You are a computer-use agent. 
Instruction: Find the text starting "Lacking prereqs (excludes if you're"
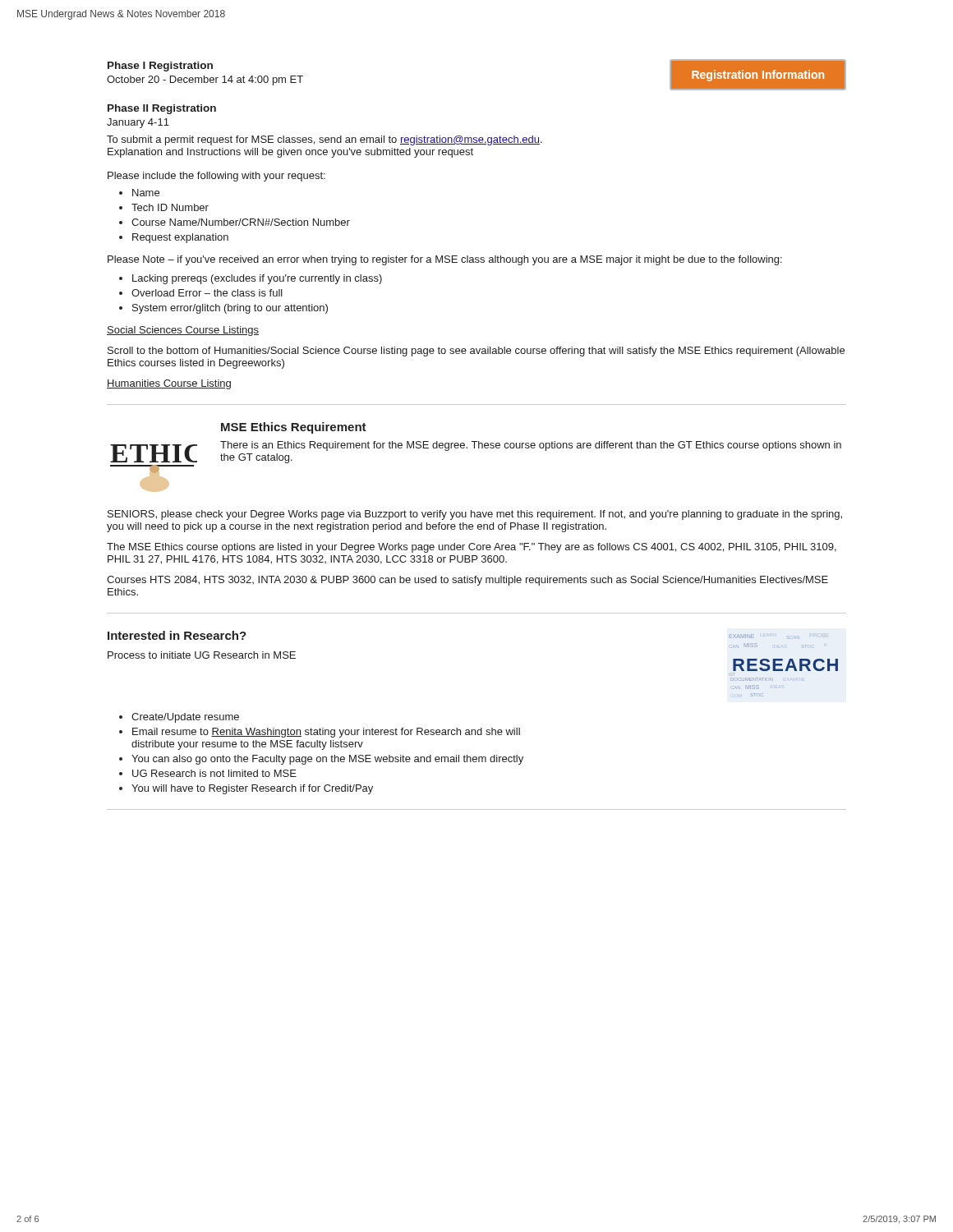click(257, 278)
